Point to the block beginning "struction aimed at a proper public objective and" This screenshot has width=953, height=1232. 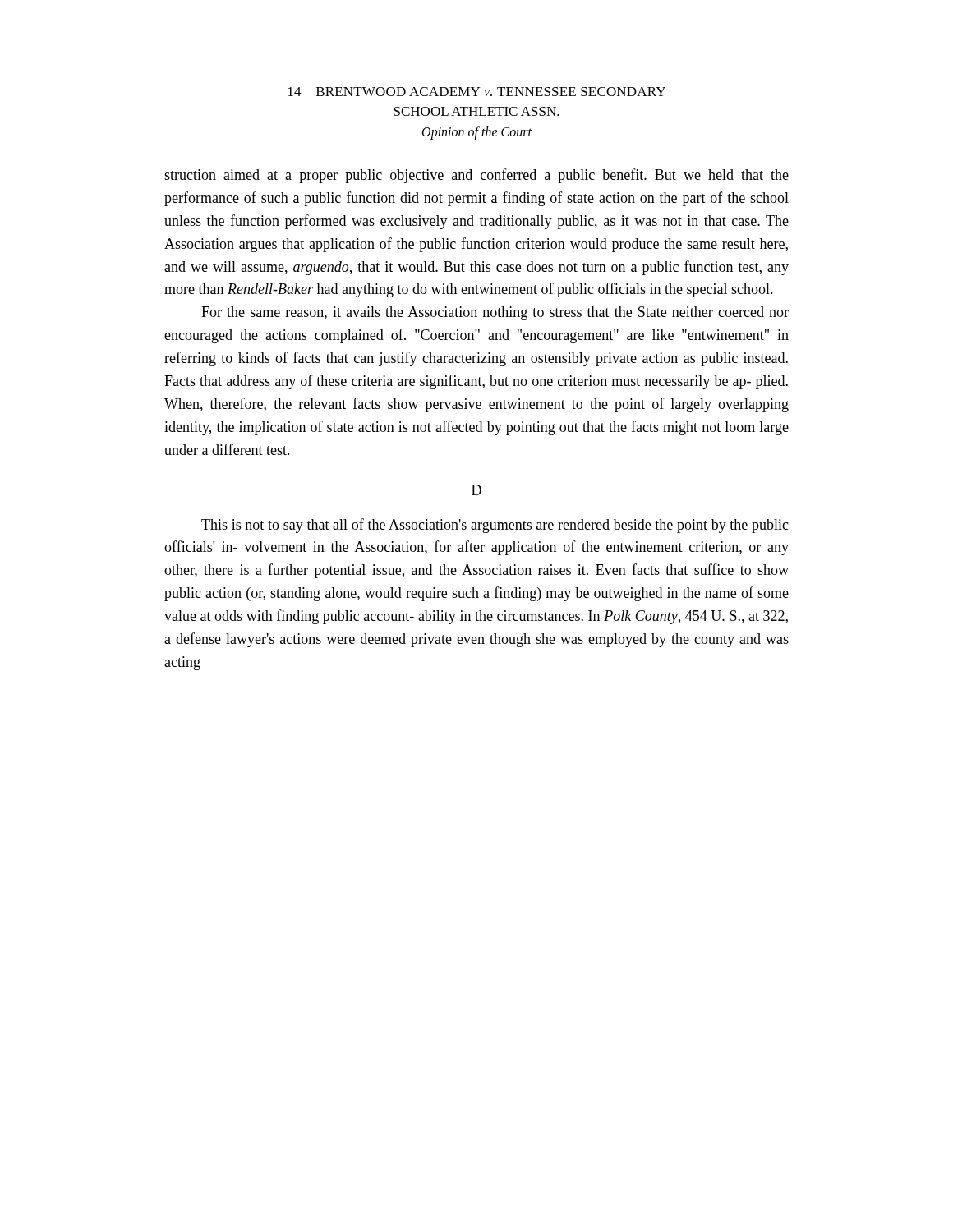pyautogui.click(x=476, y=313)
